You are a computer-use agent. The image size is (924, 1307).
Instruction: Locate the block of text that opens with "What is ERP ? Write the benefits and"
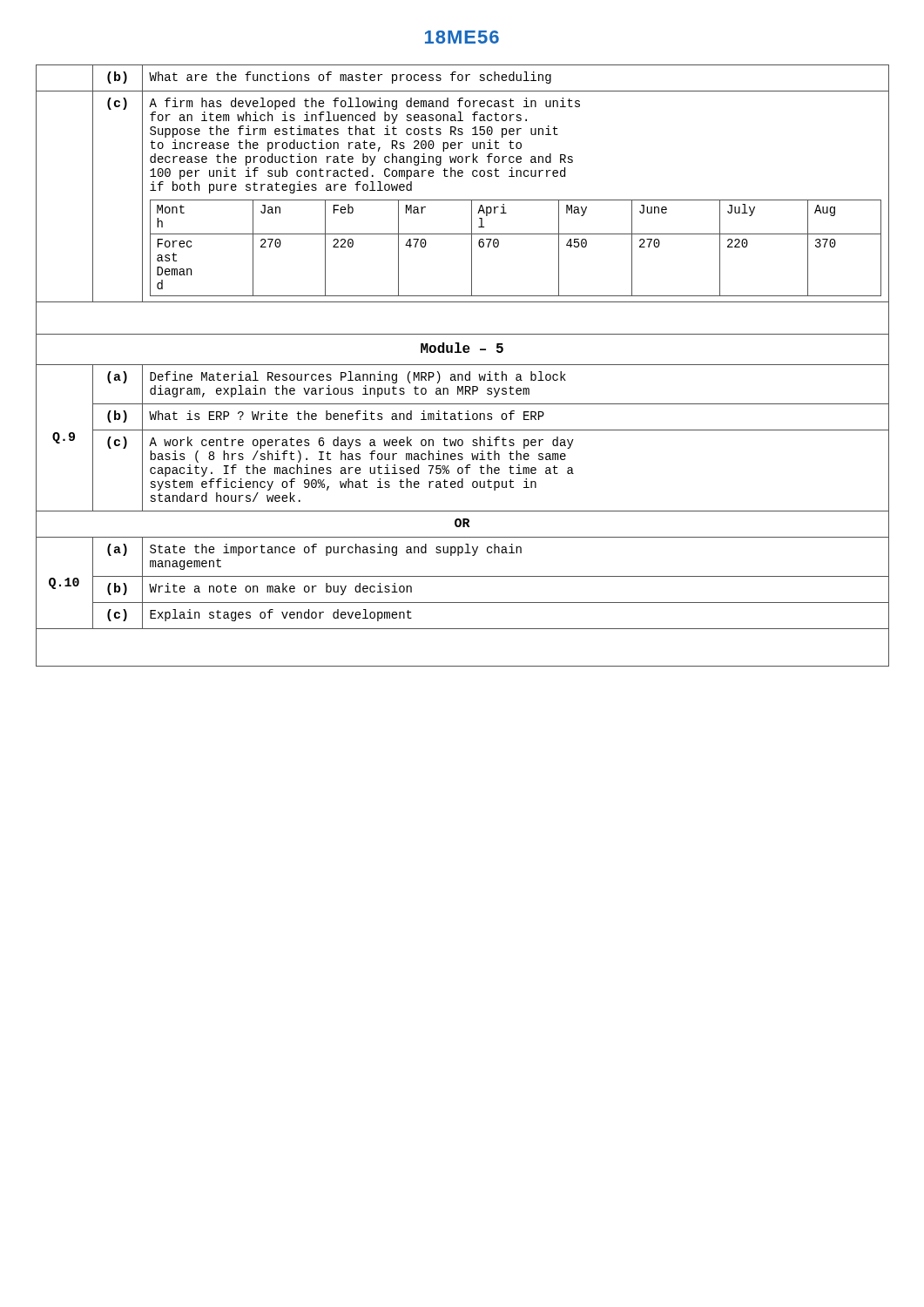tap(347, 416)
